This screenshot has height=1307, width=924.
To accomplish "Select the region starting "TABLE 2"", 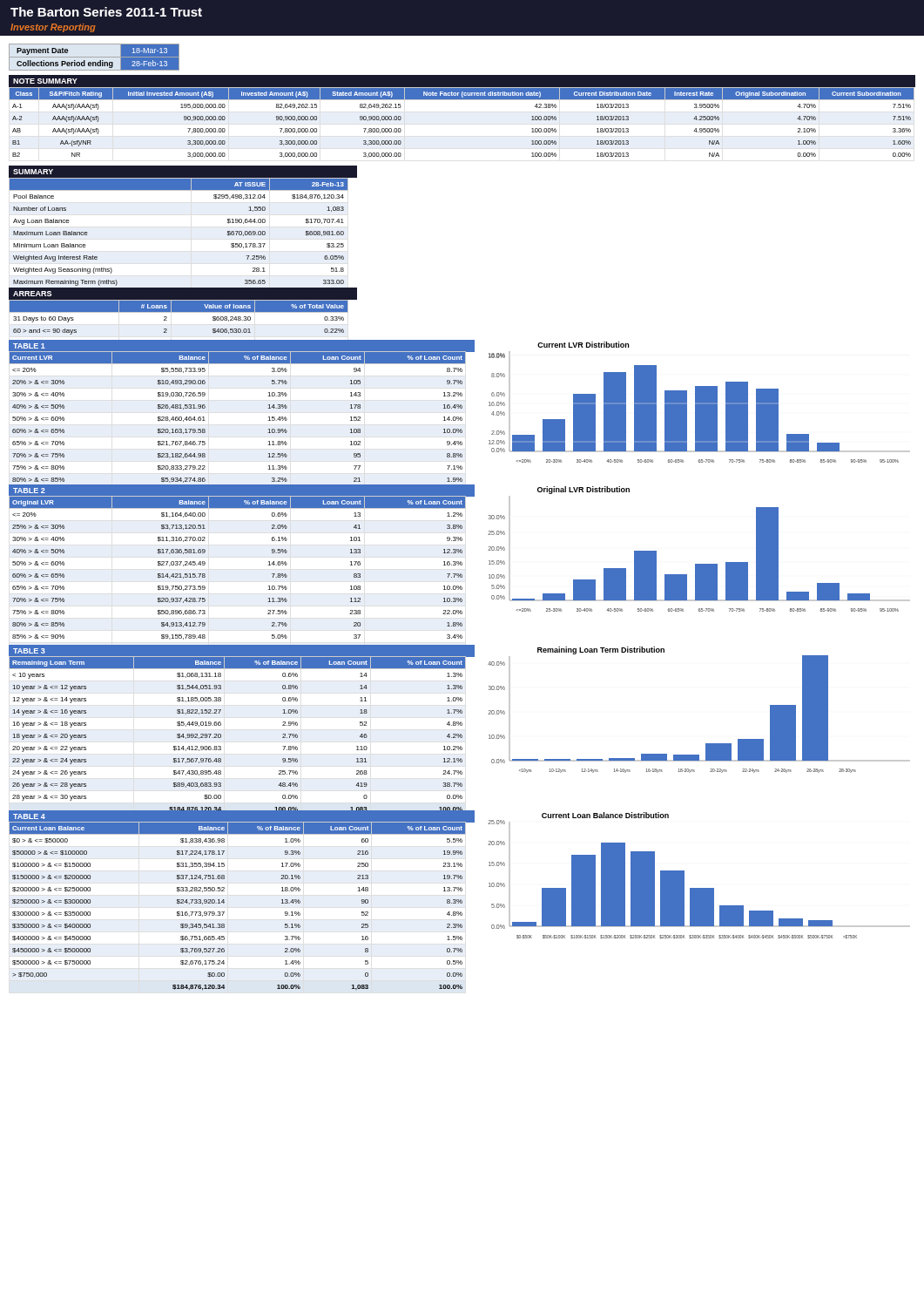I will (x=29, y=491).
